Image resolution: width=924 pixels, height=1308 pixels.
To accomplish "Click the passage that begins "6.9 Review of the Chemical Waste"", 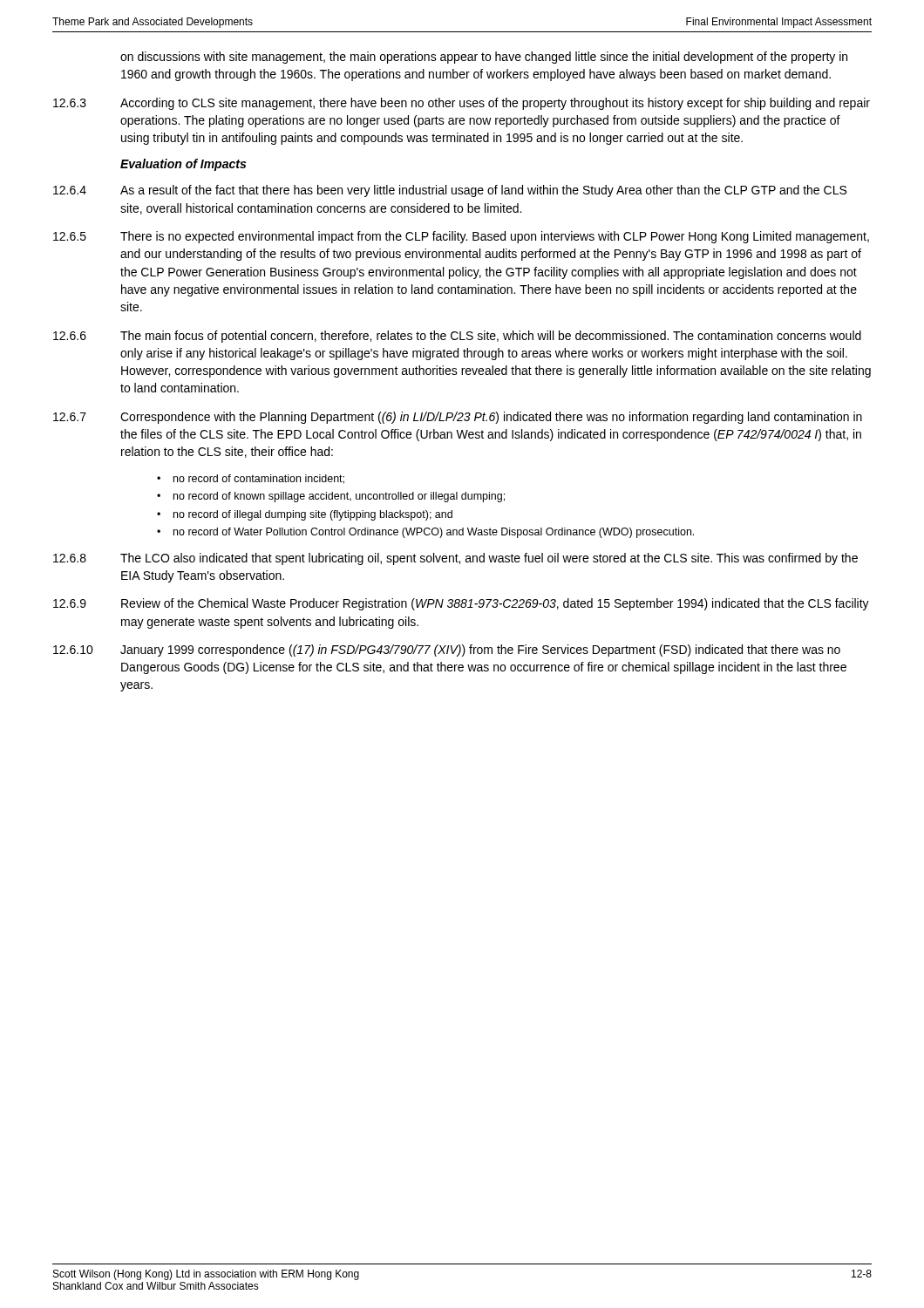I will [x=462, y=613].
